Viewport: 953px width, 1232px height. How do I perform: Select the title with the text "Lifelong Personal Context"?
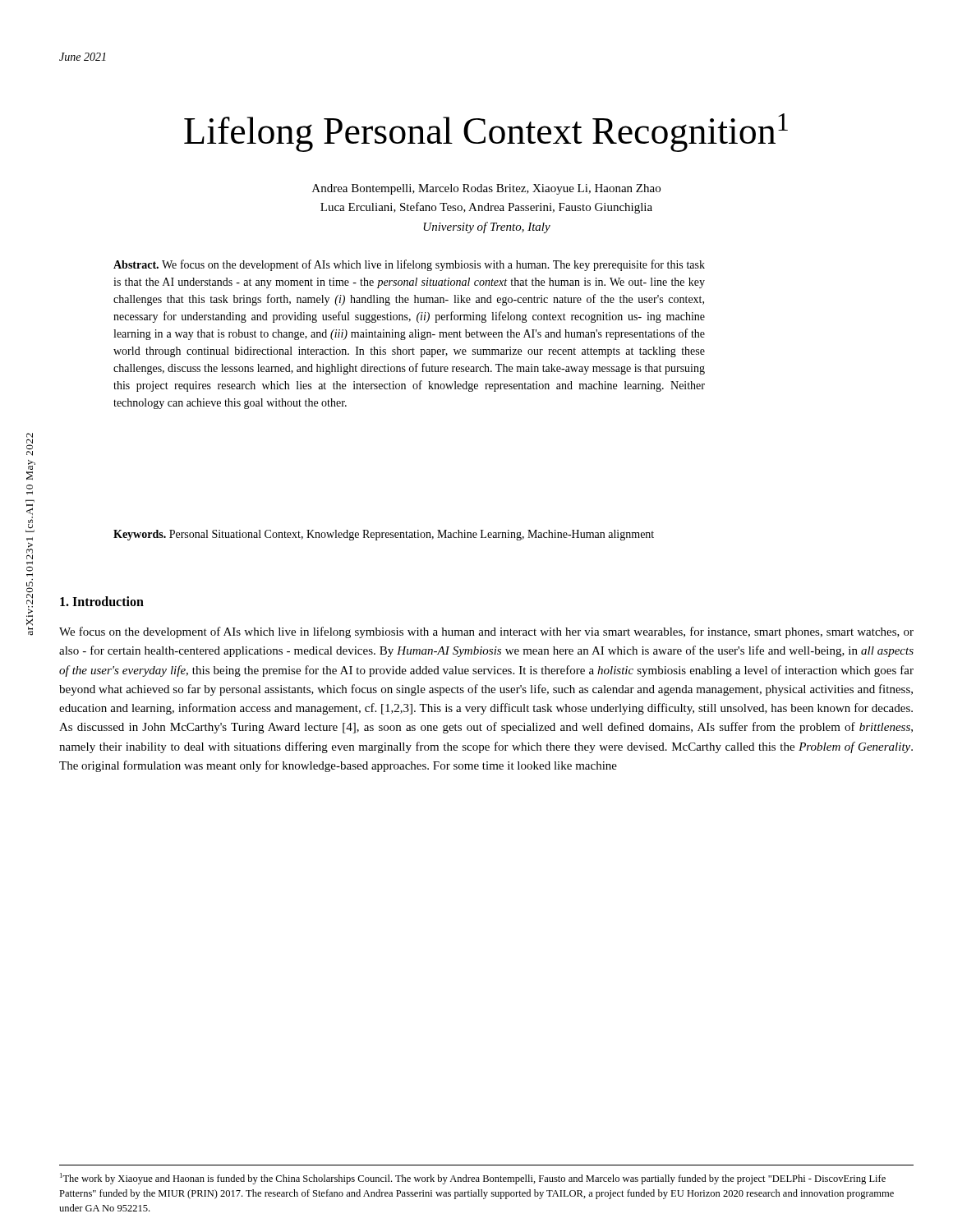coord(486,130)
